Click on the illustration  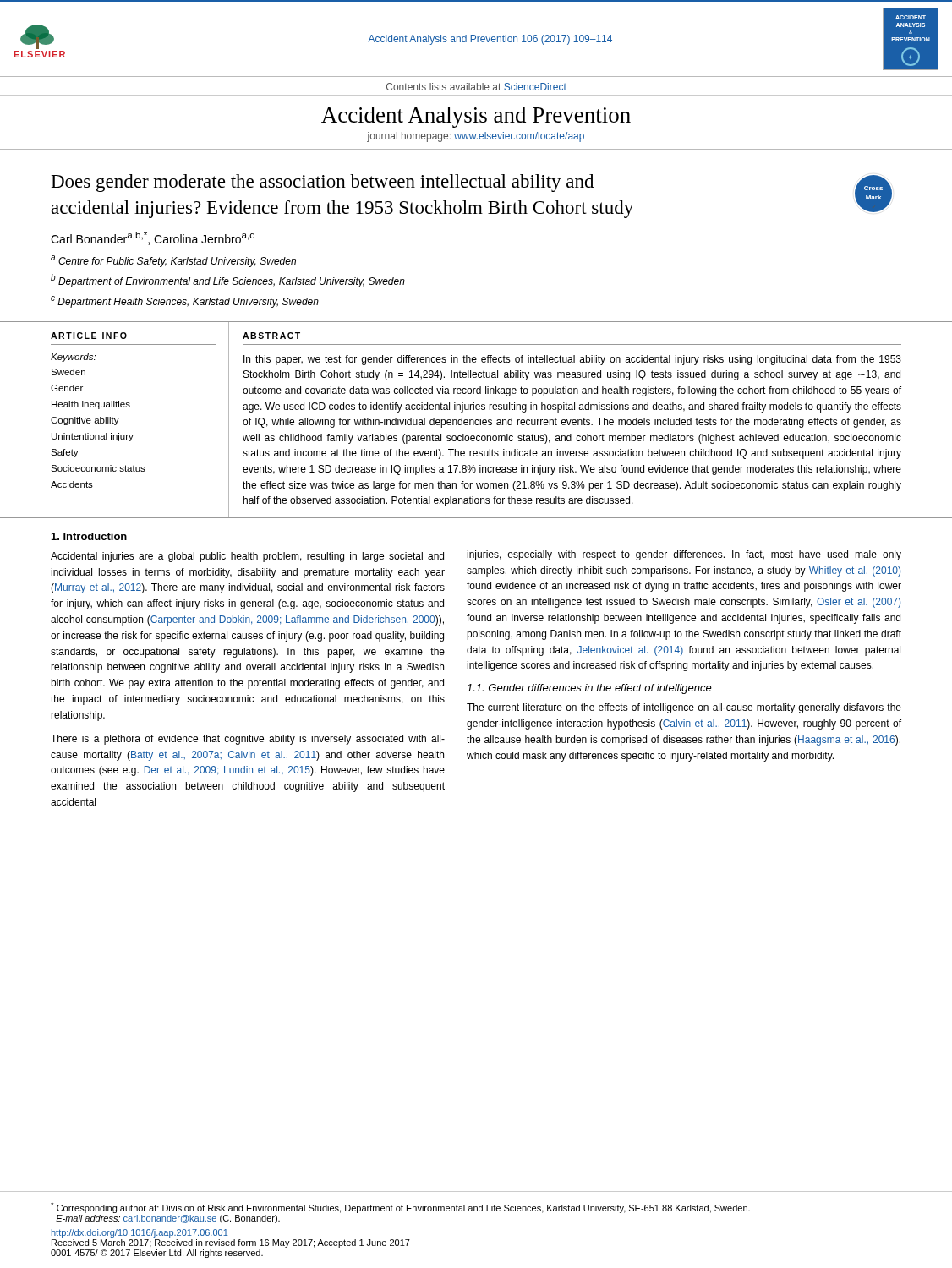[x=911, y=39]
